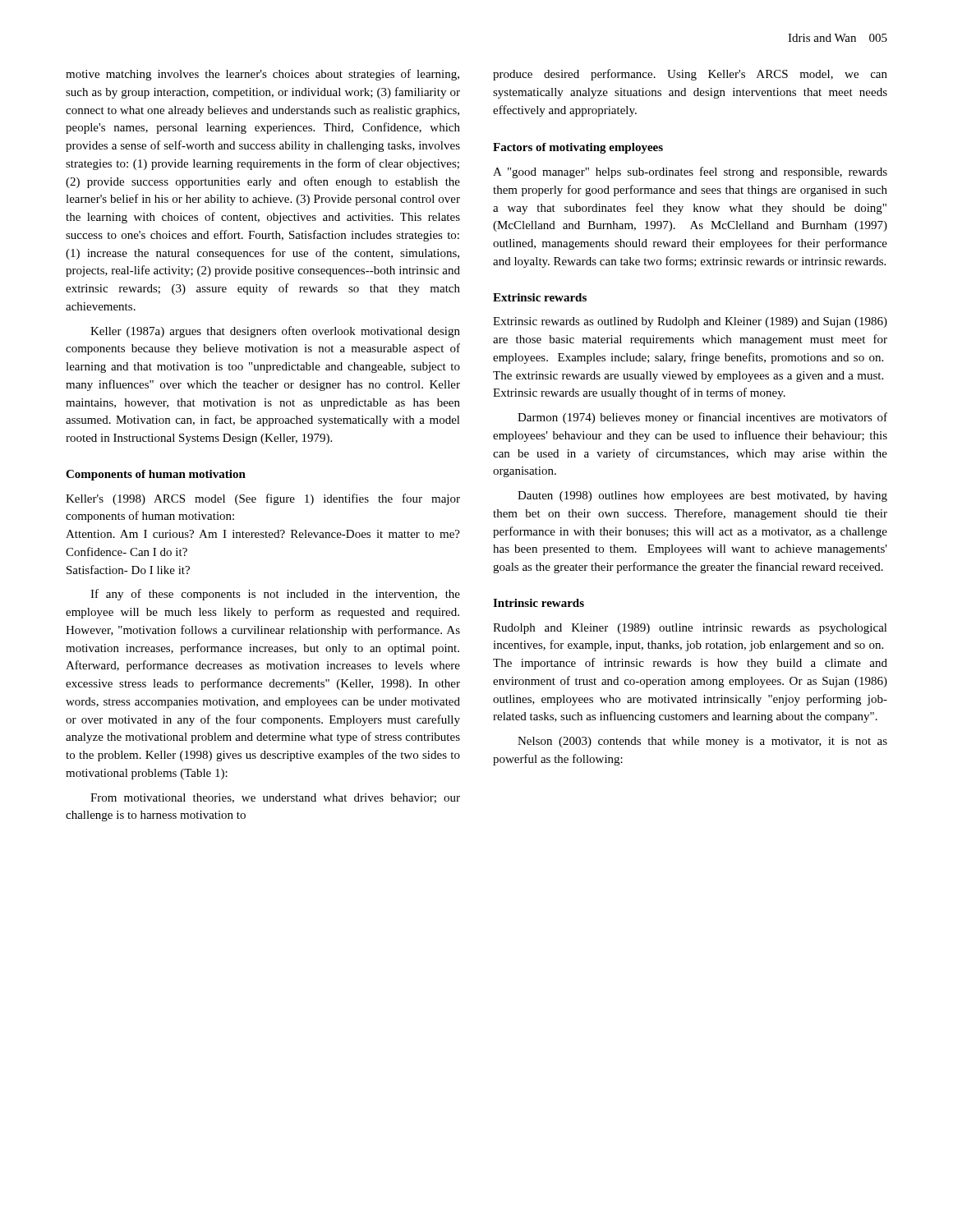Point to the block beginning "A "good manager""
Screen dimensions: 1232x953
pyautogui.click(x=690, y=217)
